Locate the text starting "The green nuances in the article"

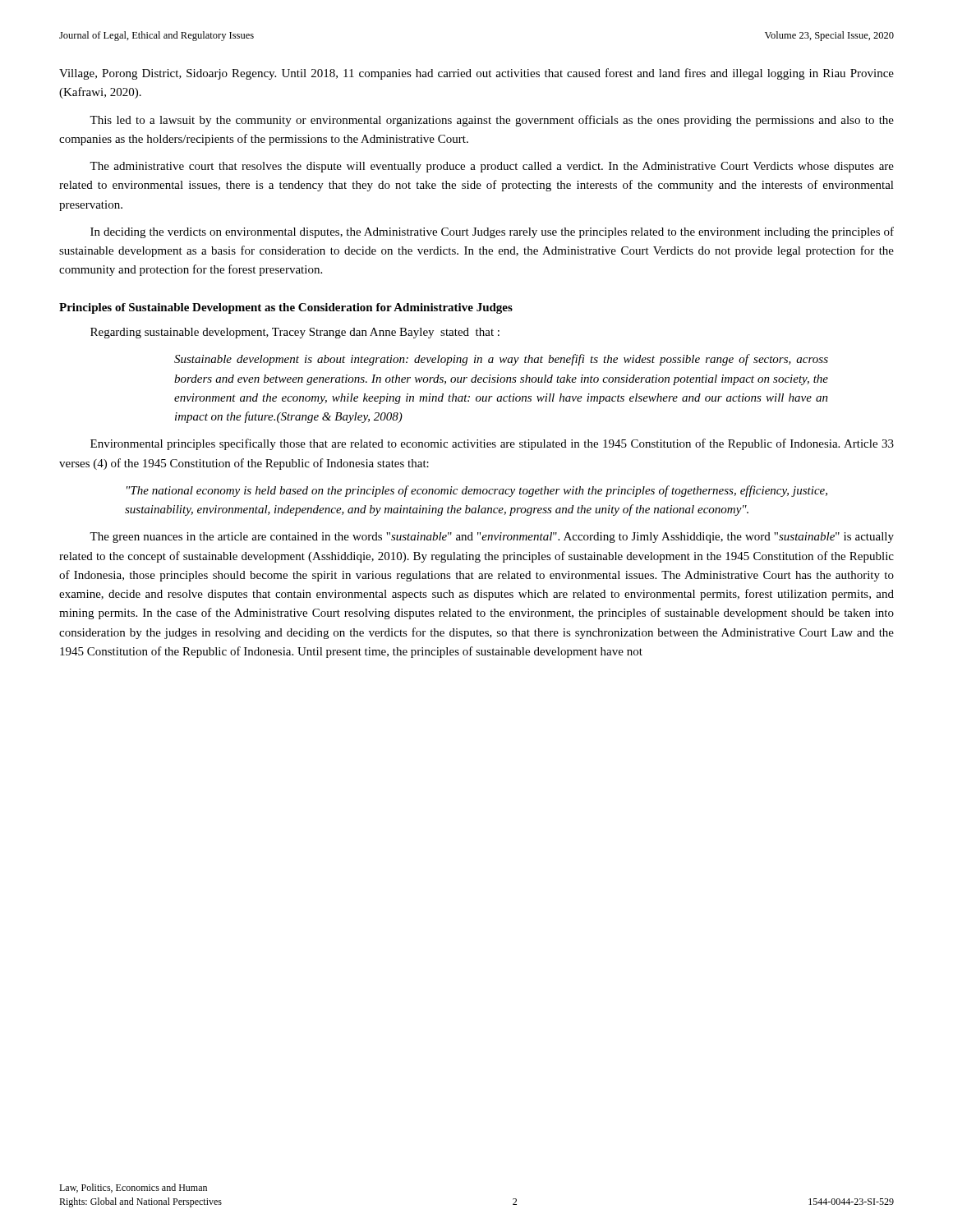coord(476,594)
